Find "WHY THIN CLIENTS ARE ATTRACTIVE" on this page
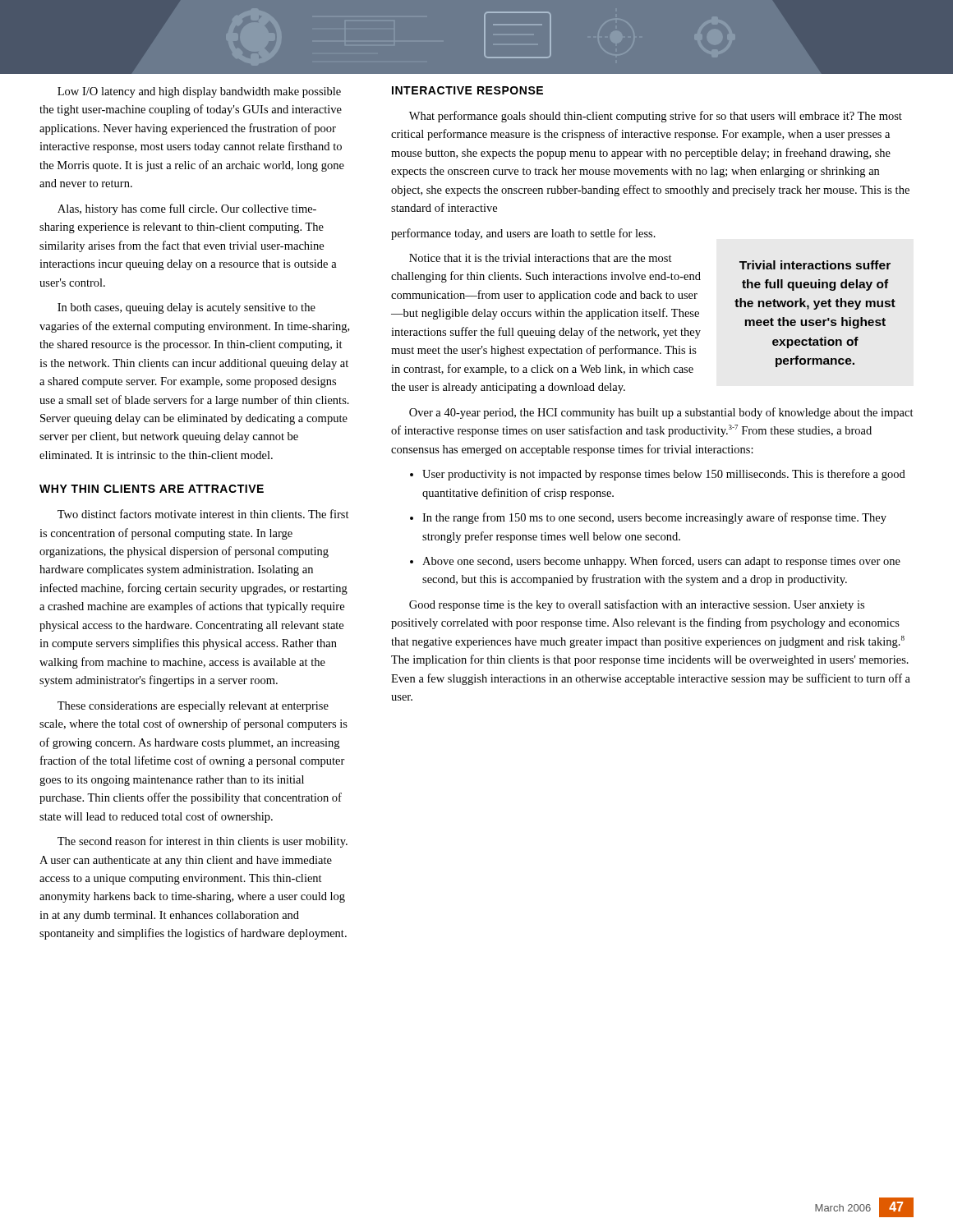The width and height of the screenshot is (953, 1232). [152, 489]
